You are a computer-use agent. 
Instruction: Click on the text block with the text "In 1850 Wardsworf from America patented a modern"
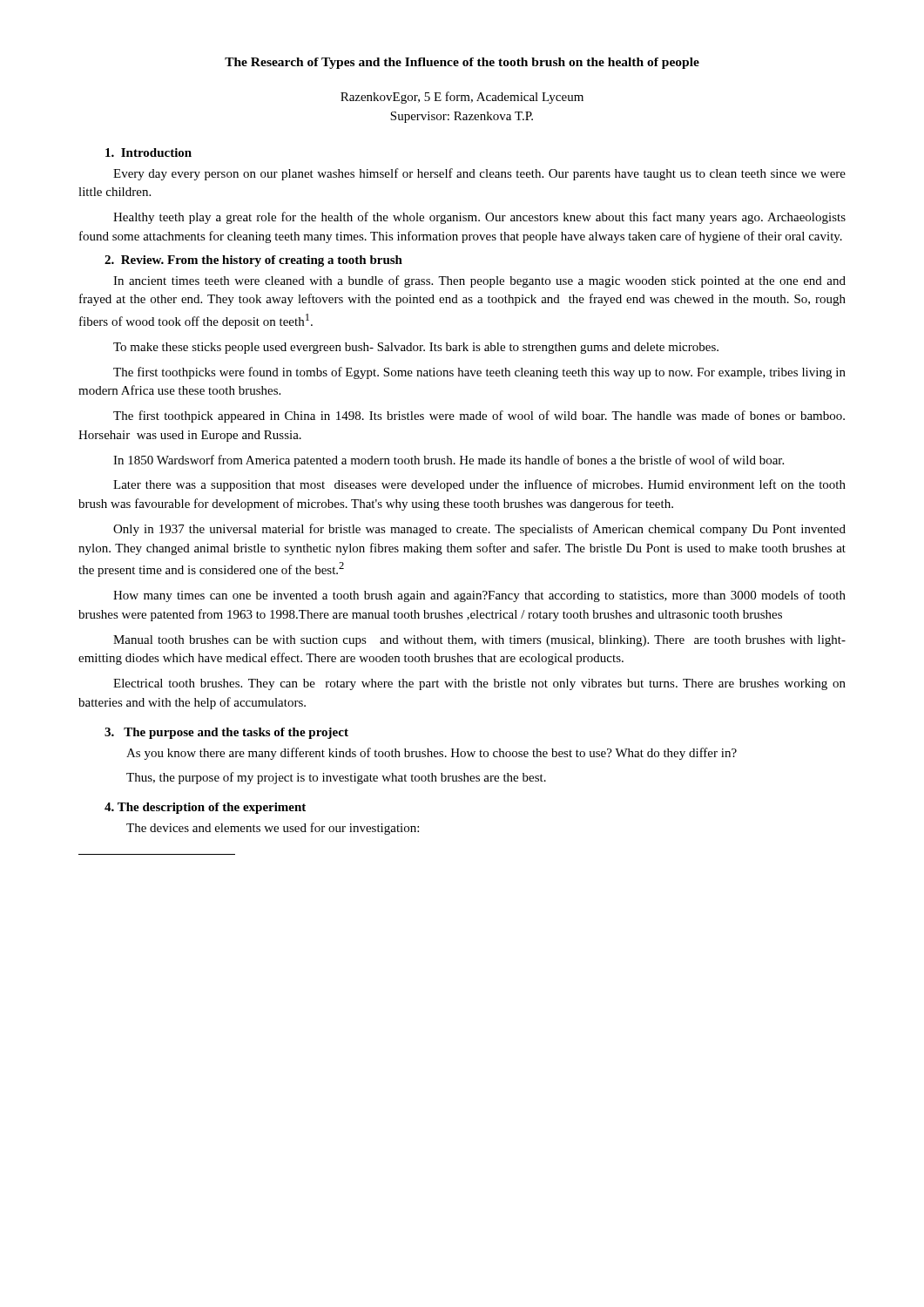(449, 460)
